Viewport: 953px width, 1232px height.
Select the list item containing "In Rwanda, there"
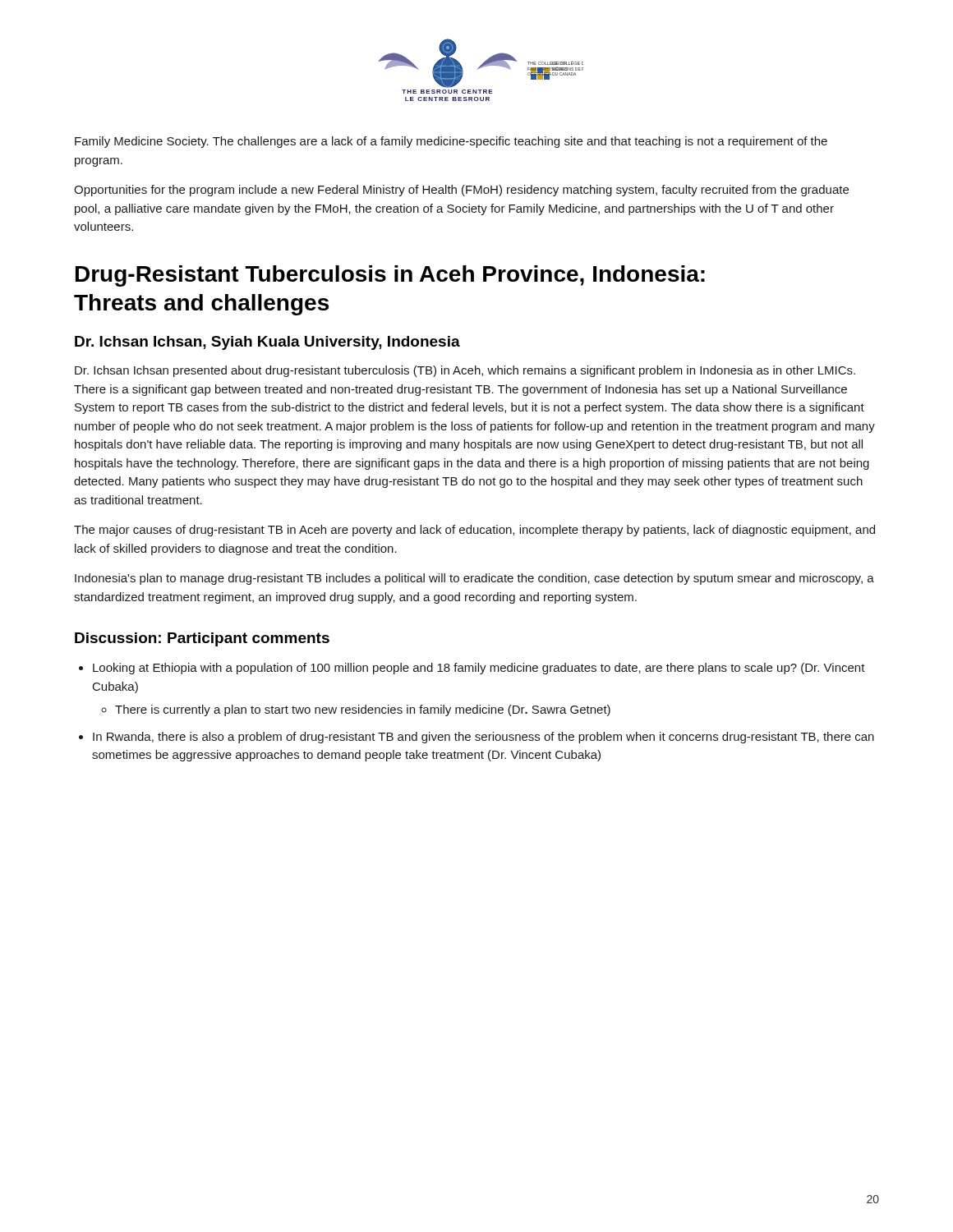tap(483, 745)
